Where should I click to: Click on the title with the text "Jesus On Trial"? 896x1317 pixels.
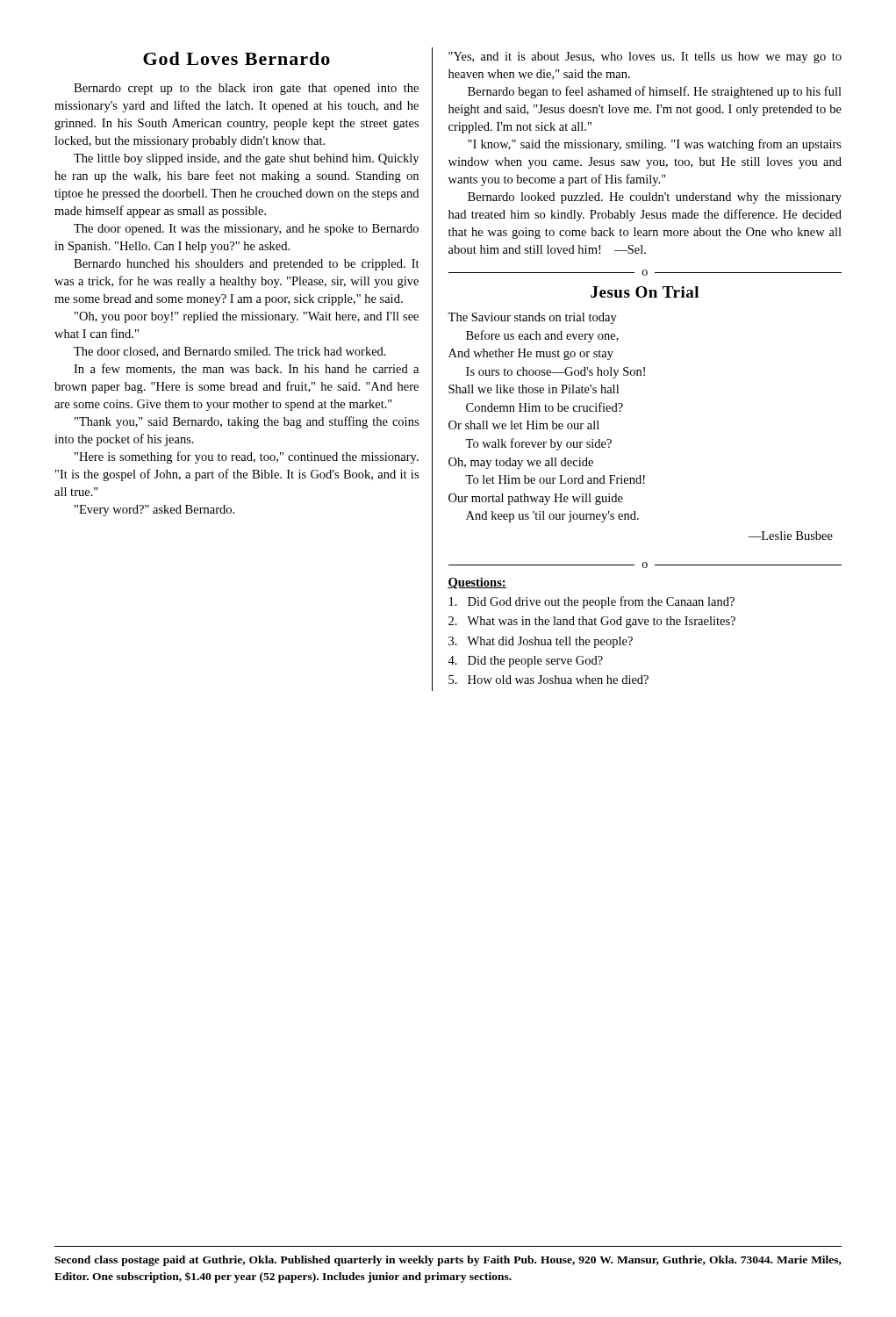point(645,292)
